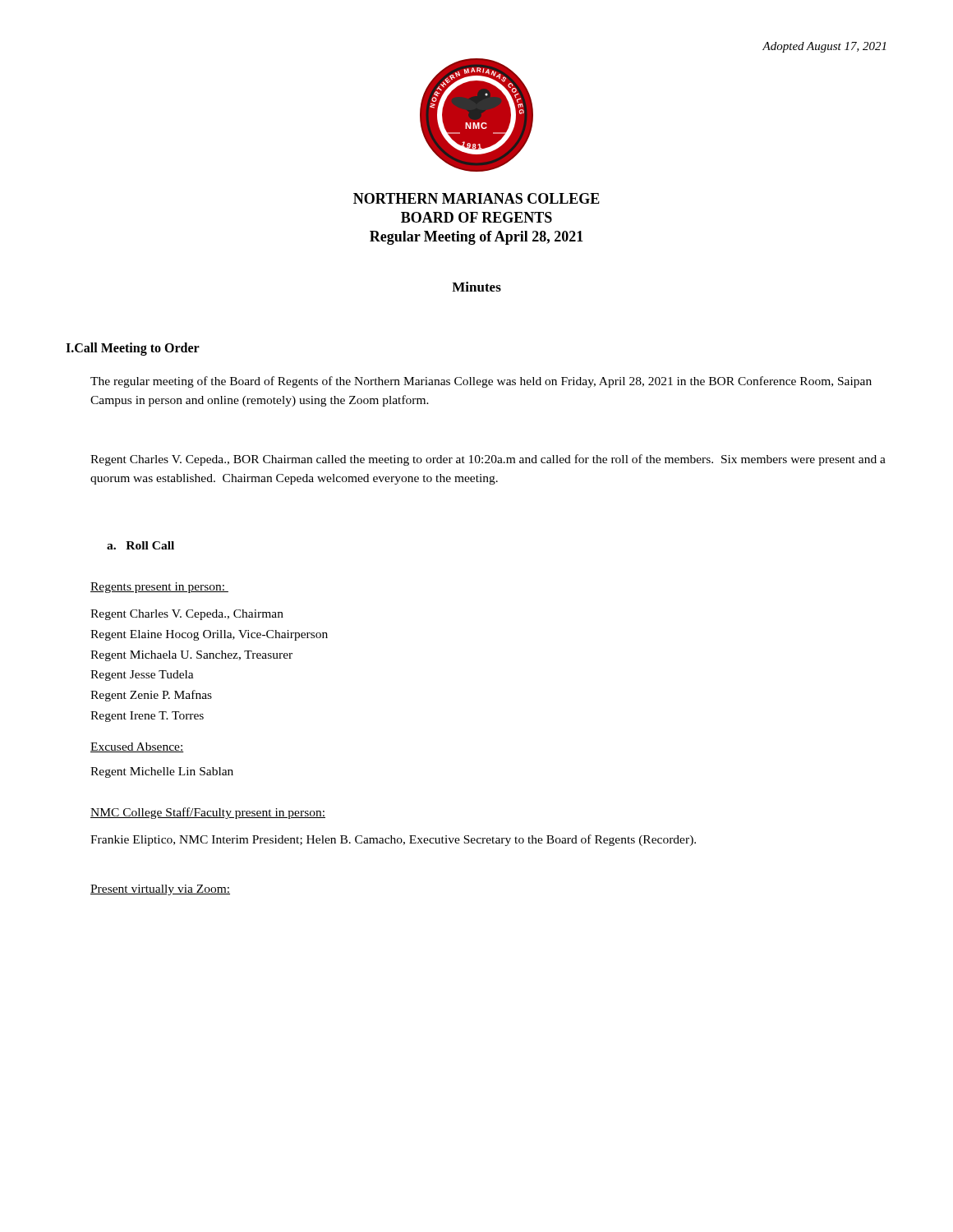Click on the text with the text "Regent Michelle Lin Sablan"
The image size is (953, 1232).
162,771
